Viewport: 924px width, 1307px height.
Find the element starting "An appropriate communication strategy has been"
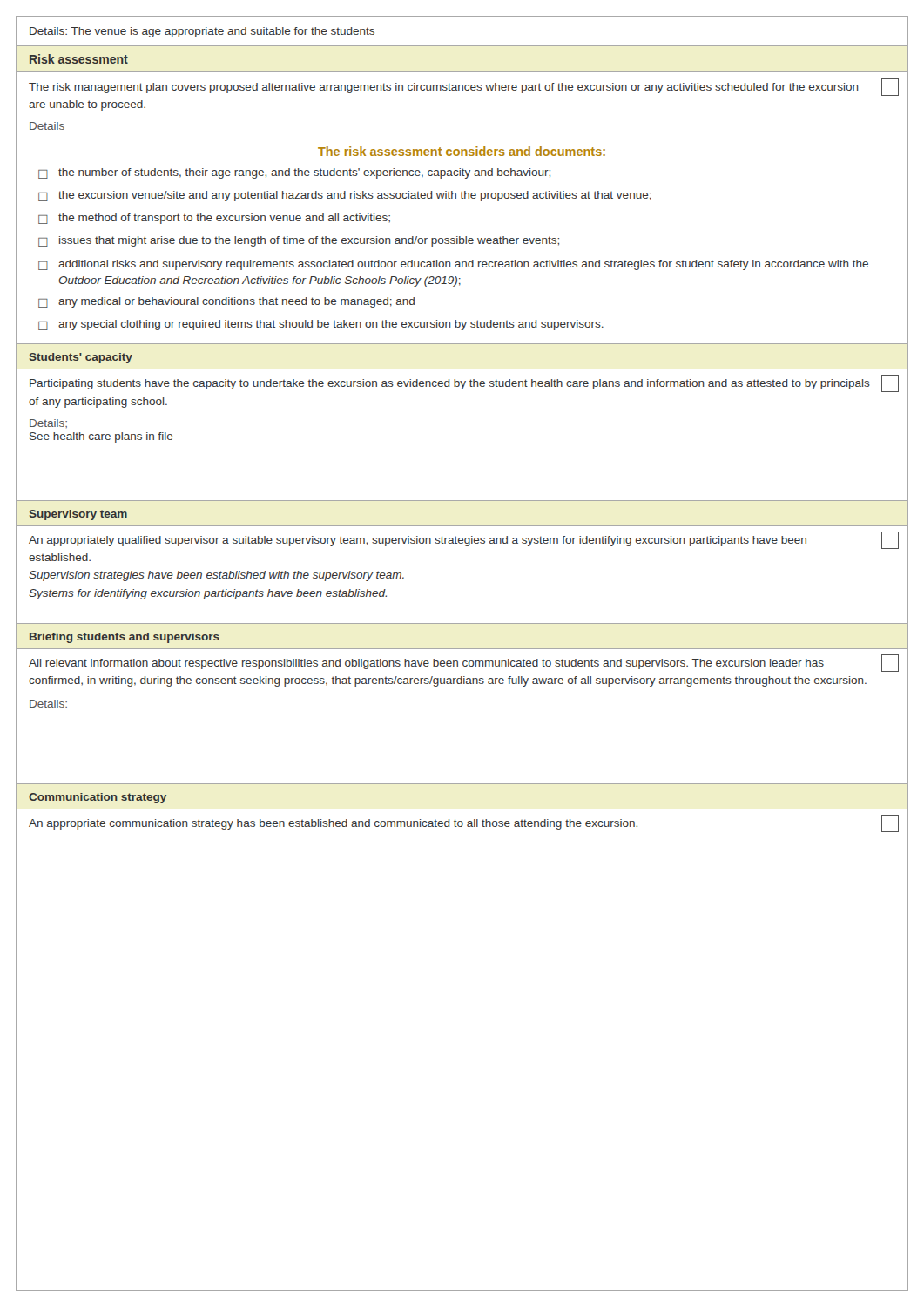tap(451, 824)
